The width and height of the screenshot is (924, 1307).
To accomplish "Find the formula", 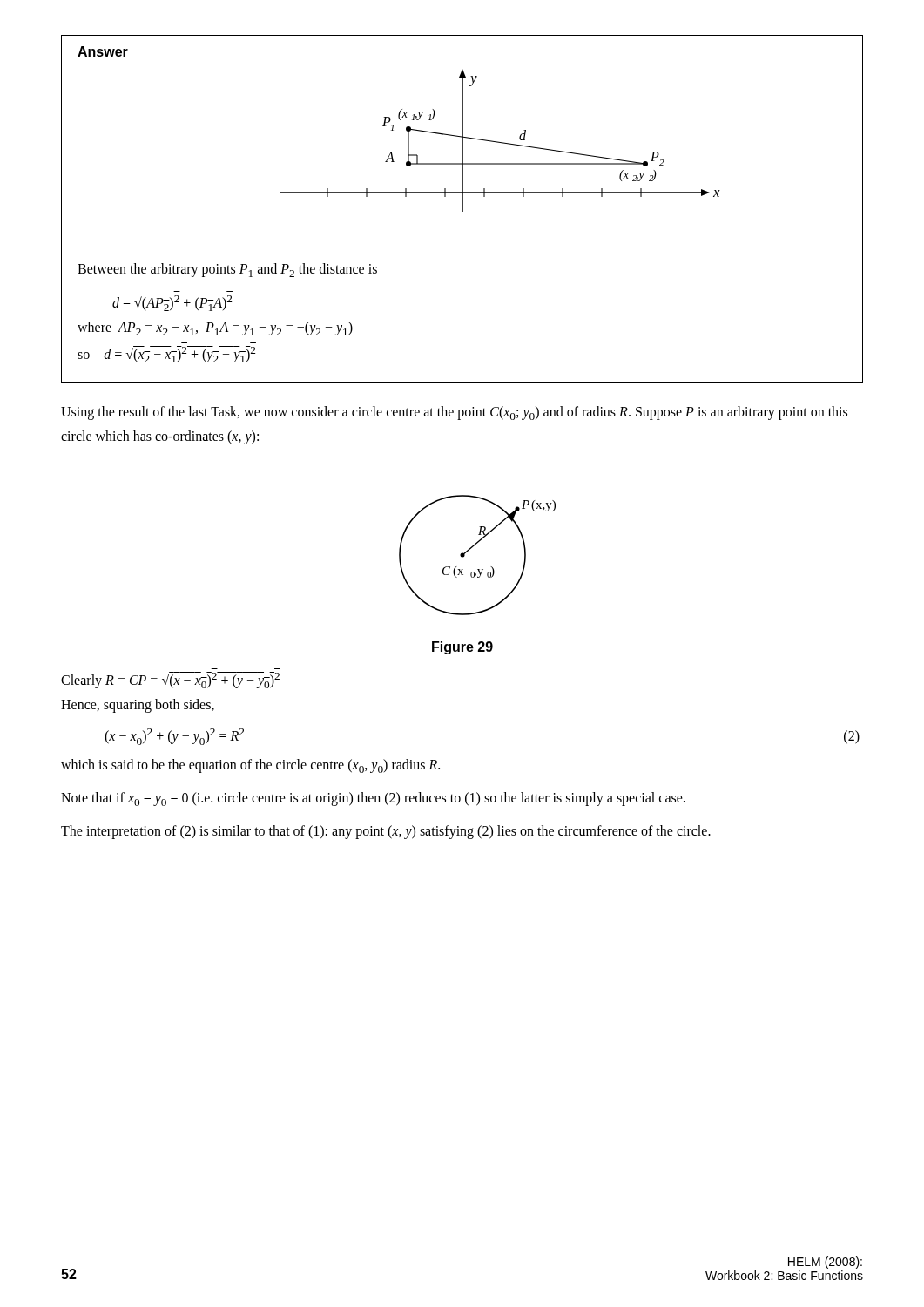I will point(484,736).
